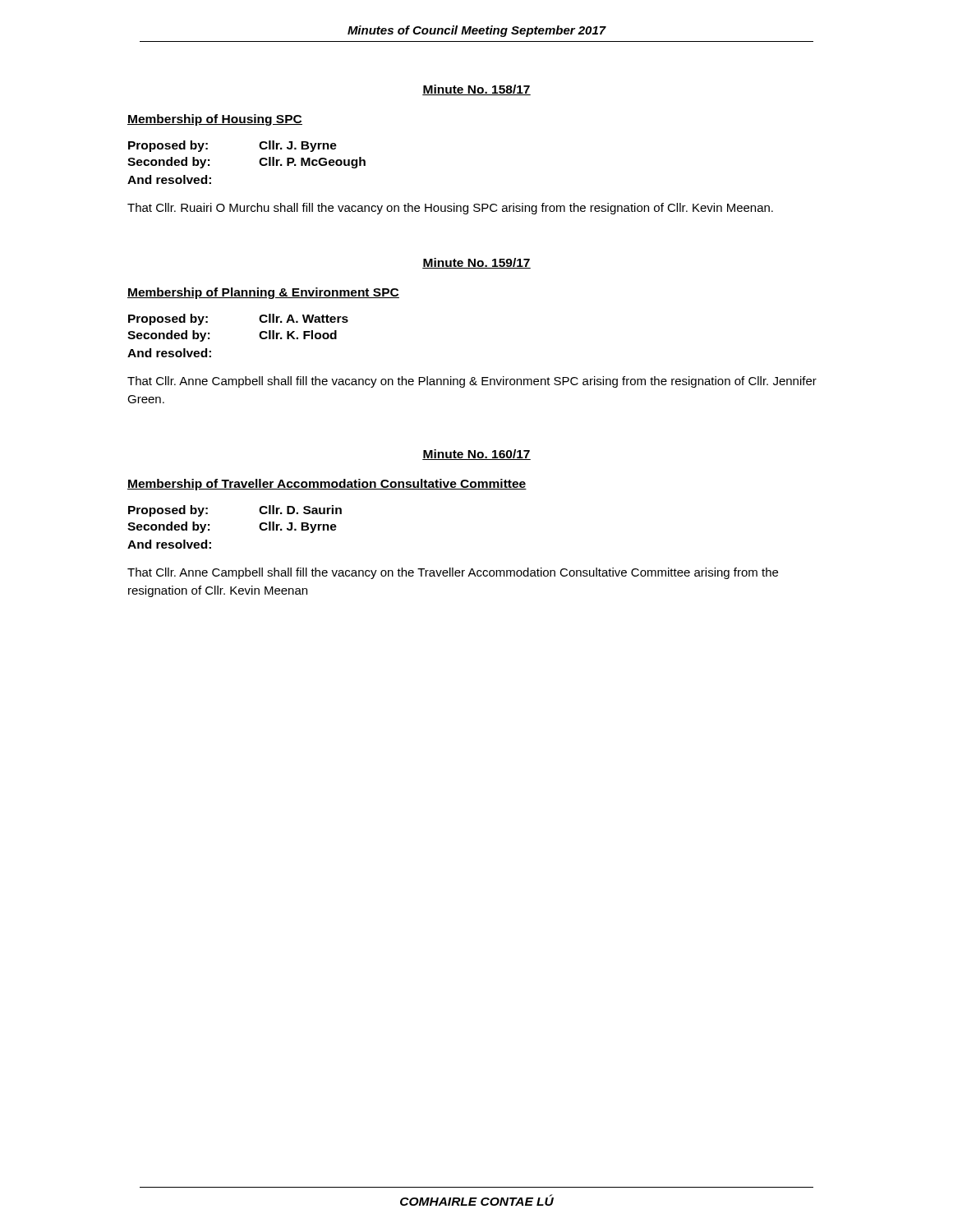Point to the passage starting "Membership of Traveller"
953x1232 pixels.
point(327,483)
